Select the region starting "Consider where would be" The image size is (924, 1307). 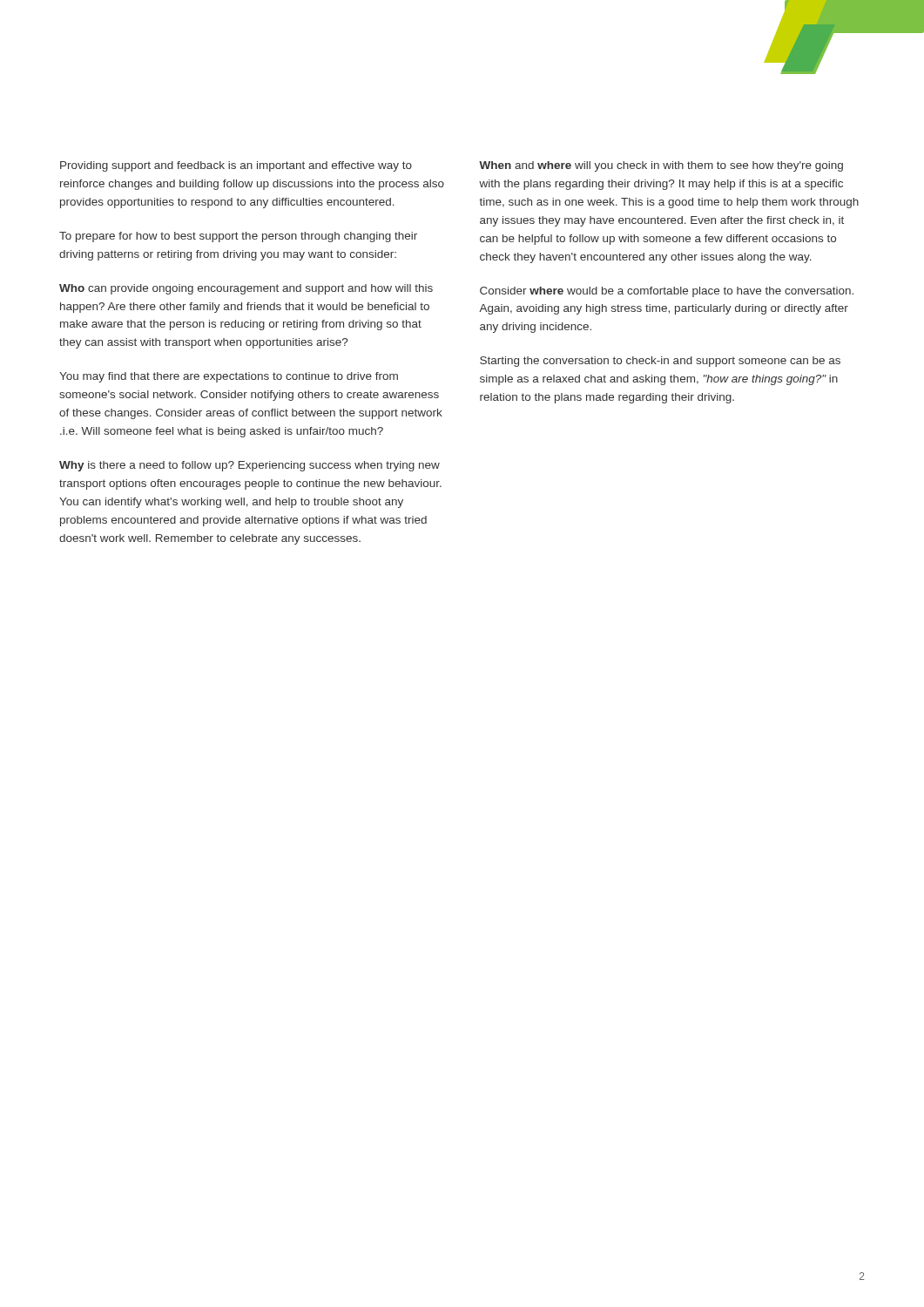667,308
